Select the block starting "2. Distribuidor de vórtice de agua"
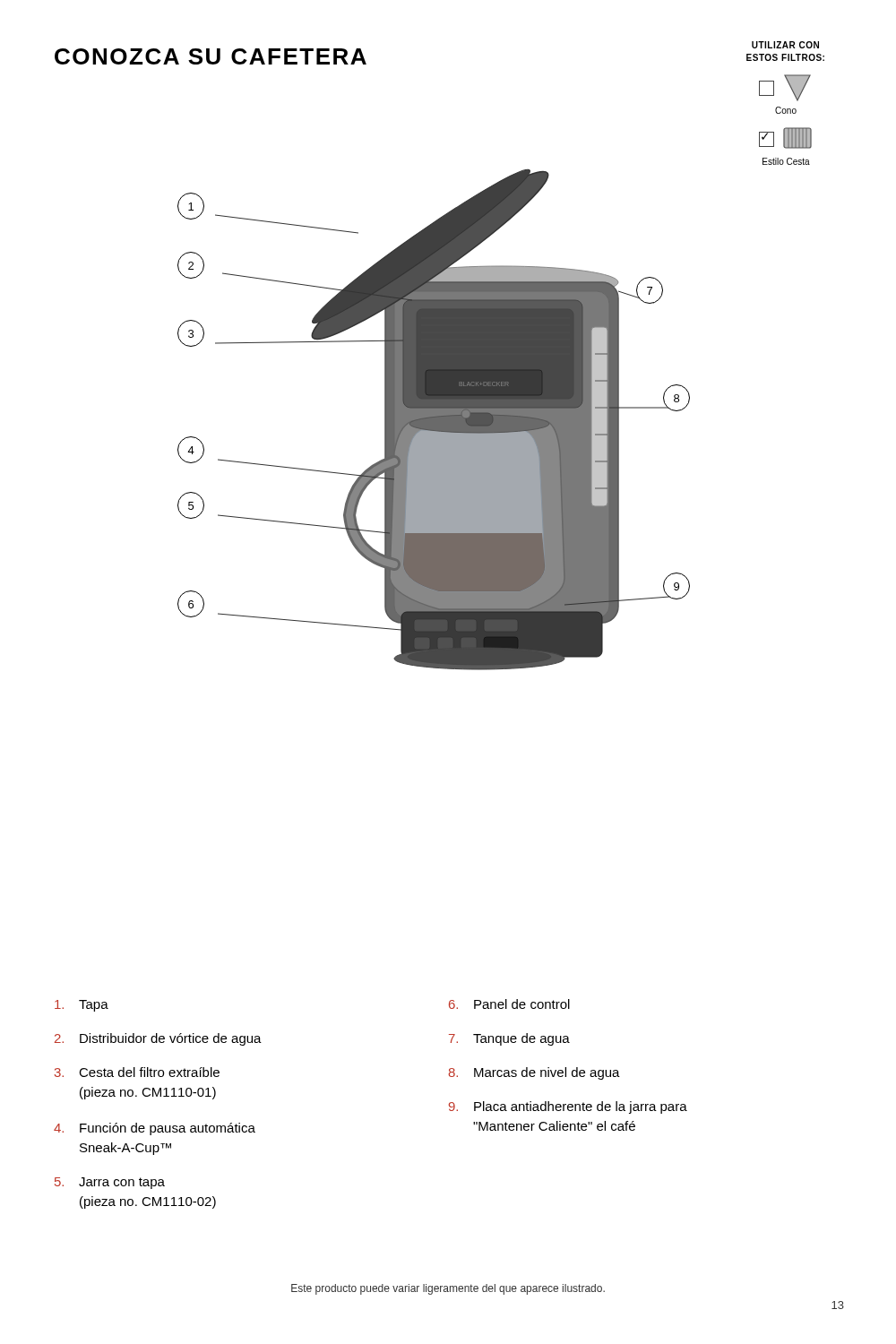This screenshot has width=896, height=1344. (224, 1038)
